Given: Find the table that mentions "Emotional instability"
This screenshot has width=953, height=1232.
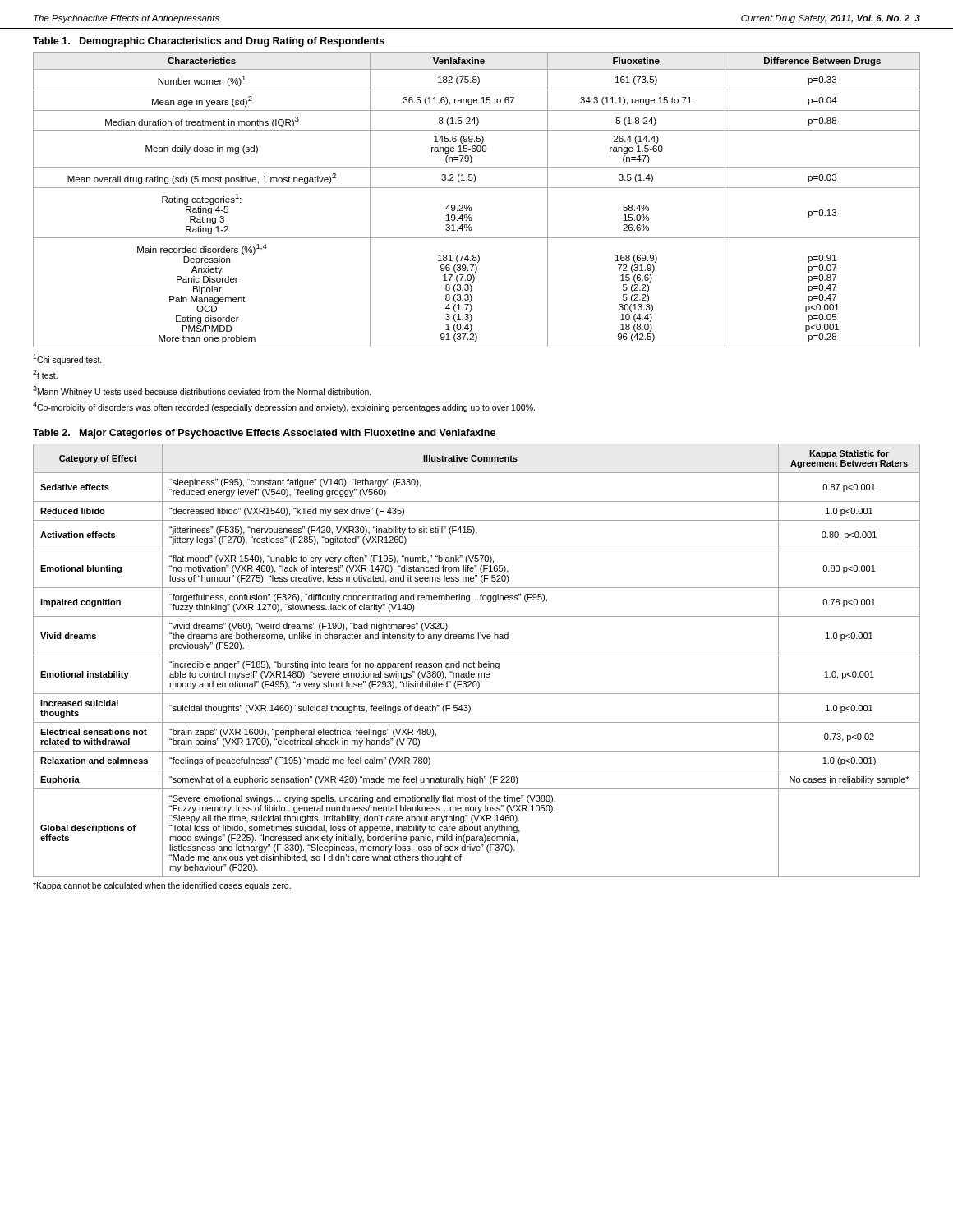Looking at the screenshot, I should click(x=476, y=660).
